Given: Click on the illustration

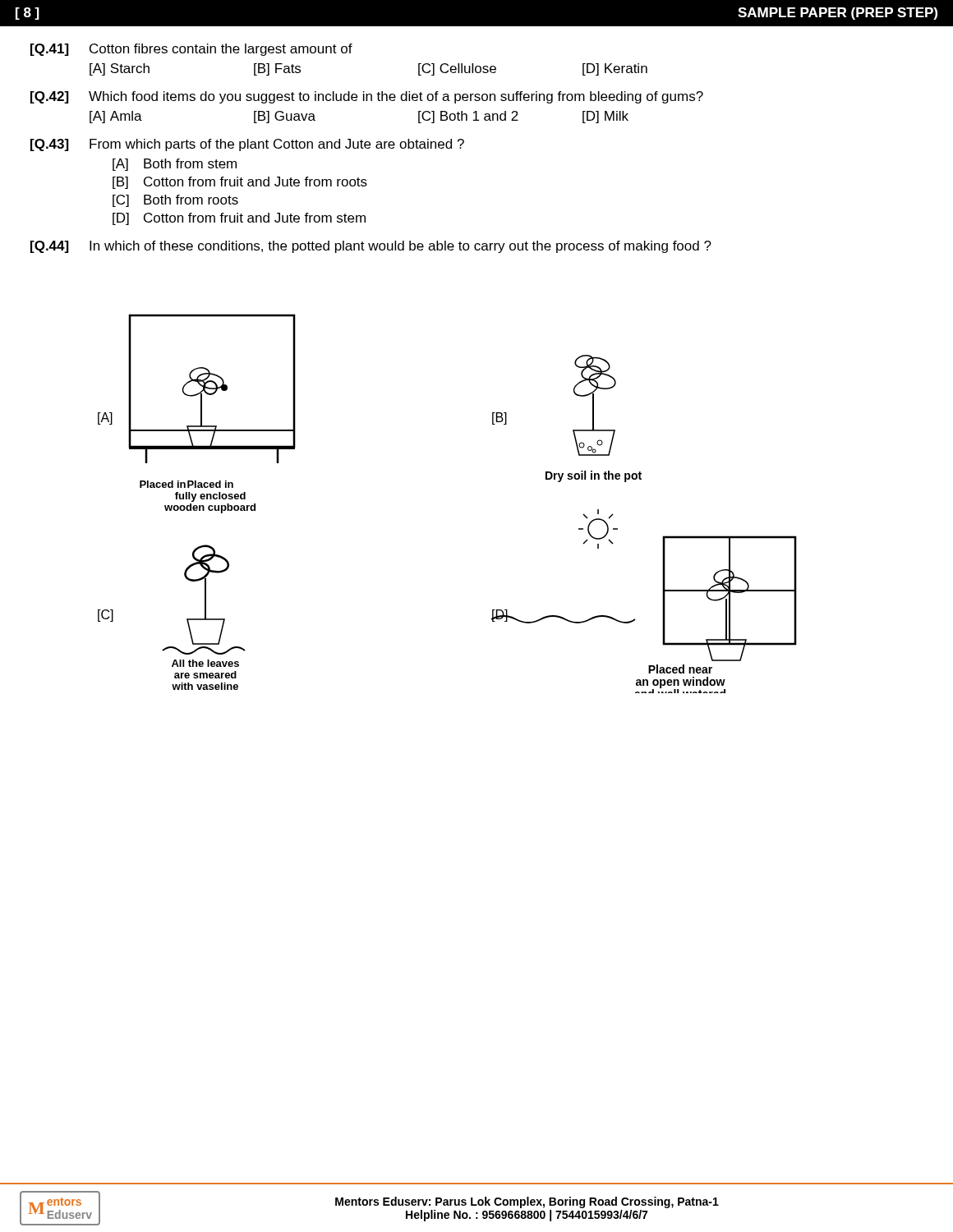Looking at the screenshot, I should click(x=506, y=480).
